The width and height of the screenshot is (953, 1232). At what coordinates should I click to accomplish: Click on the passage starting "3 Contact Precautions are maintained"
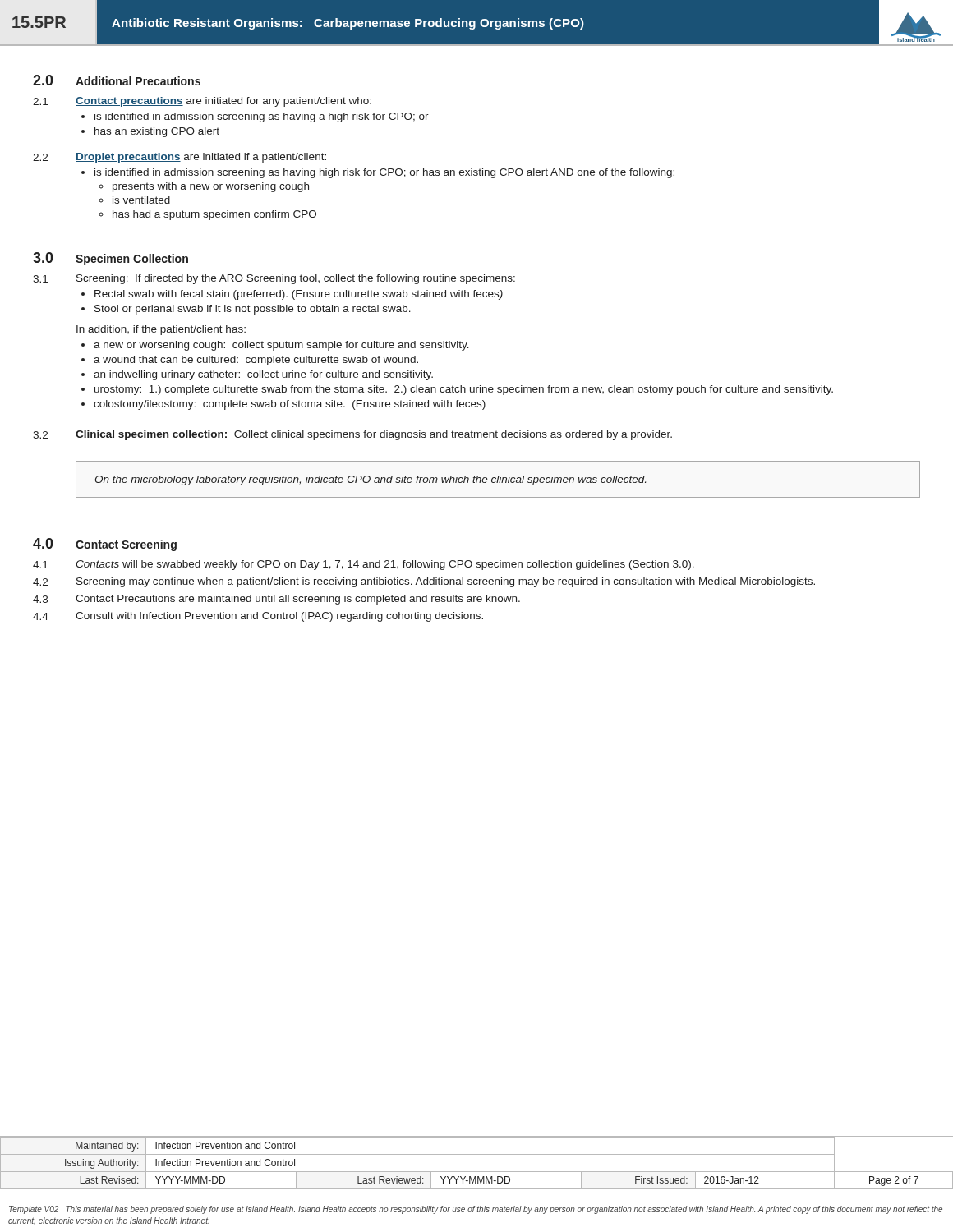476,599
